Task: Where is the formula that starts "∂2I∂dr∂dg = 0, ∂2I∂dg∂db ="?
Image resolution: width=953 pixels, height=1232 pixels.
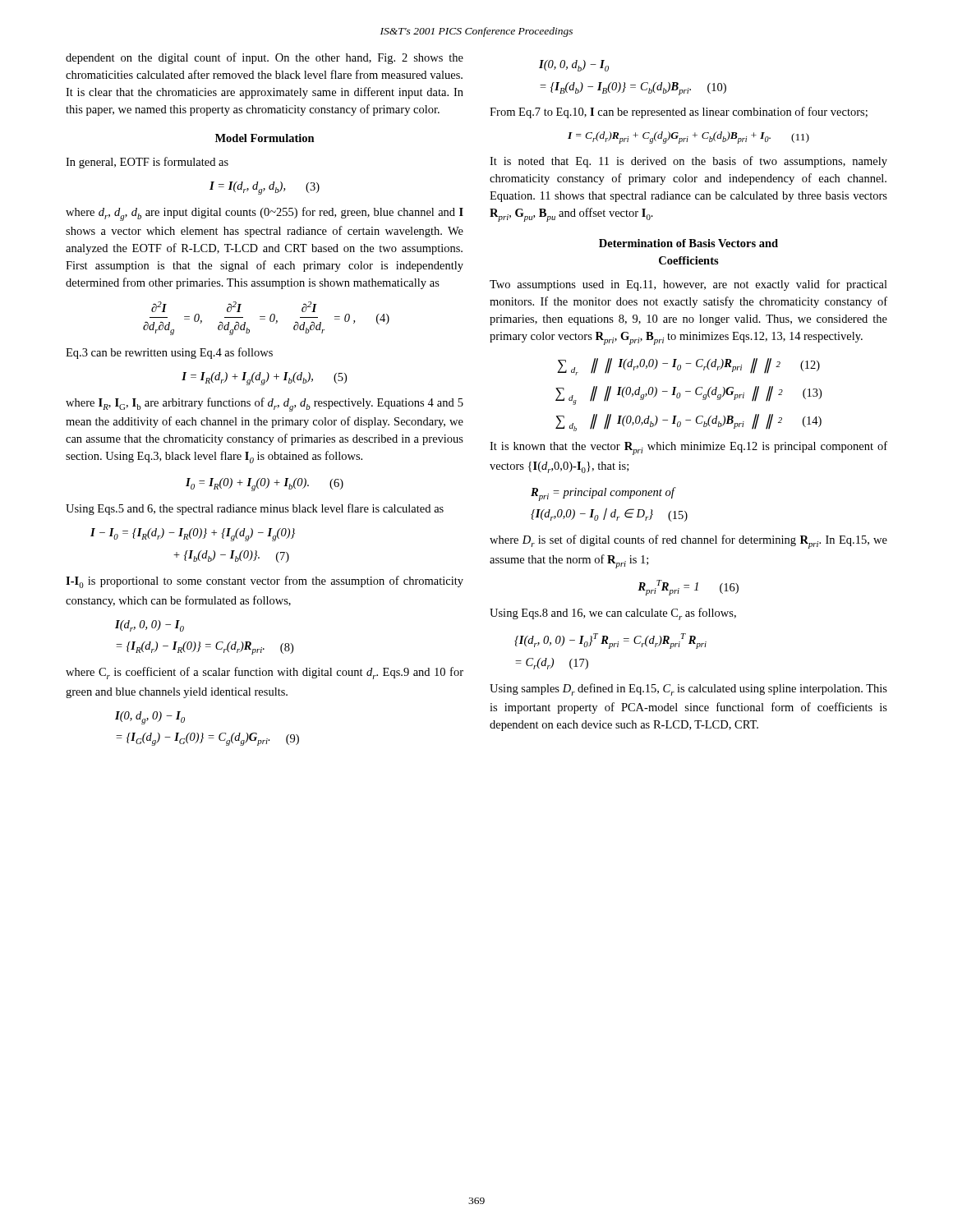Action: 265,318
